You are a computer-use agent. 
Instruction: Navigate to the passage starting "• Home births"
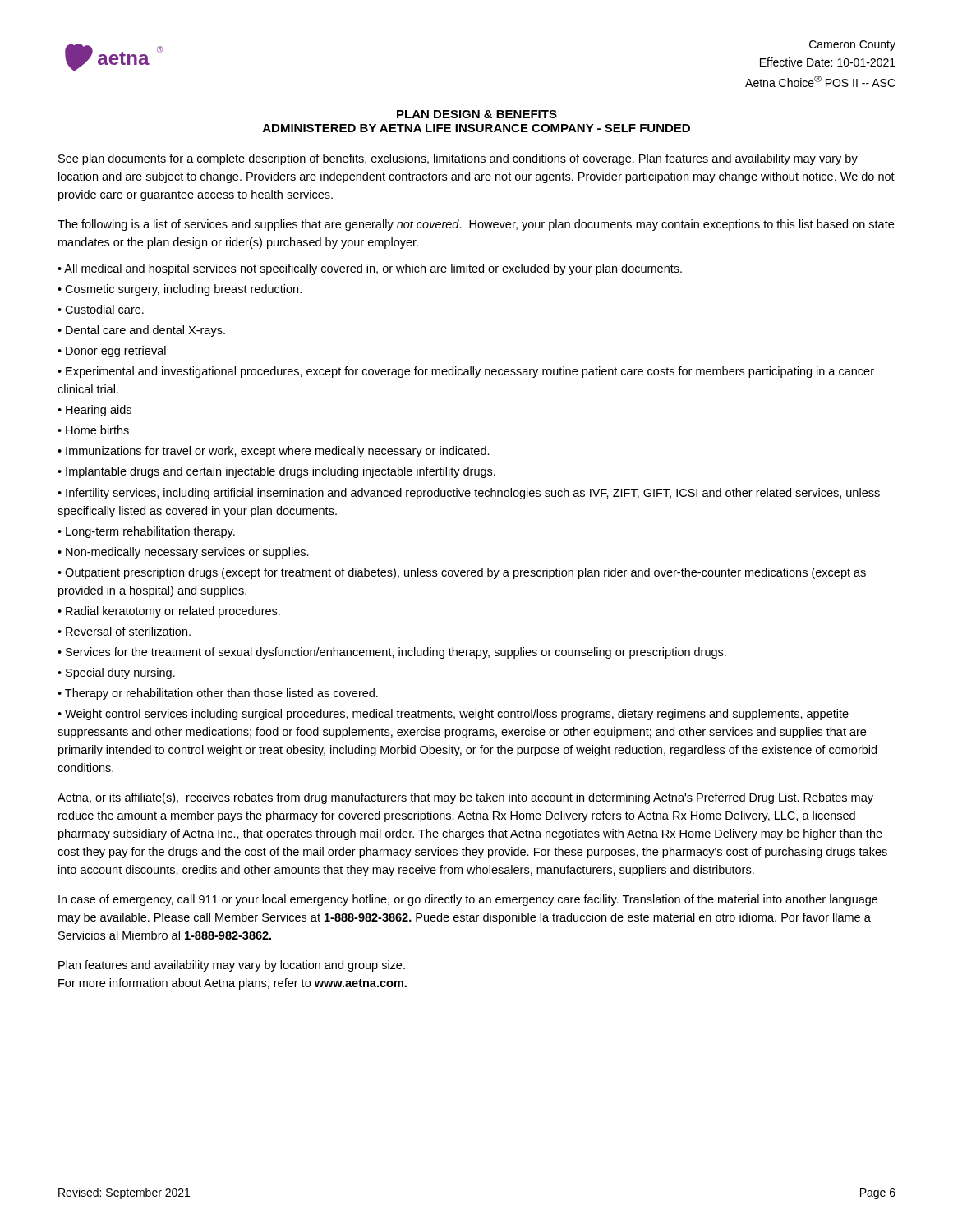click(93, 431)
